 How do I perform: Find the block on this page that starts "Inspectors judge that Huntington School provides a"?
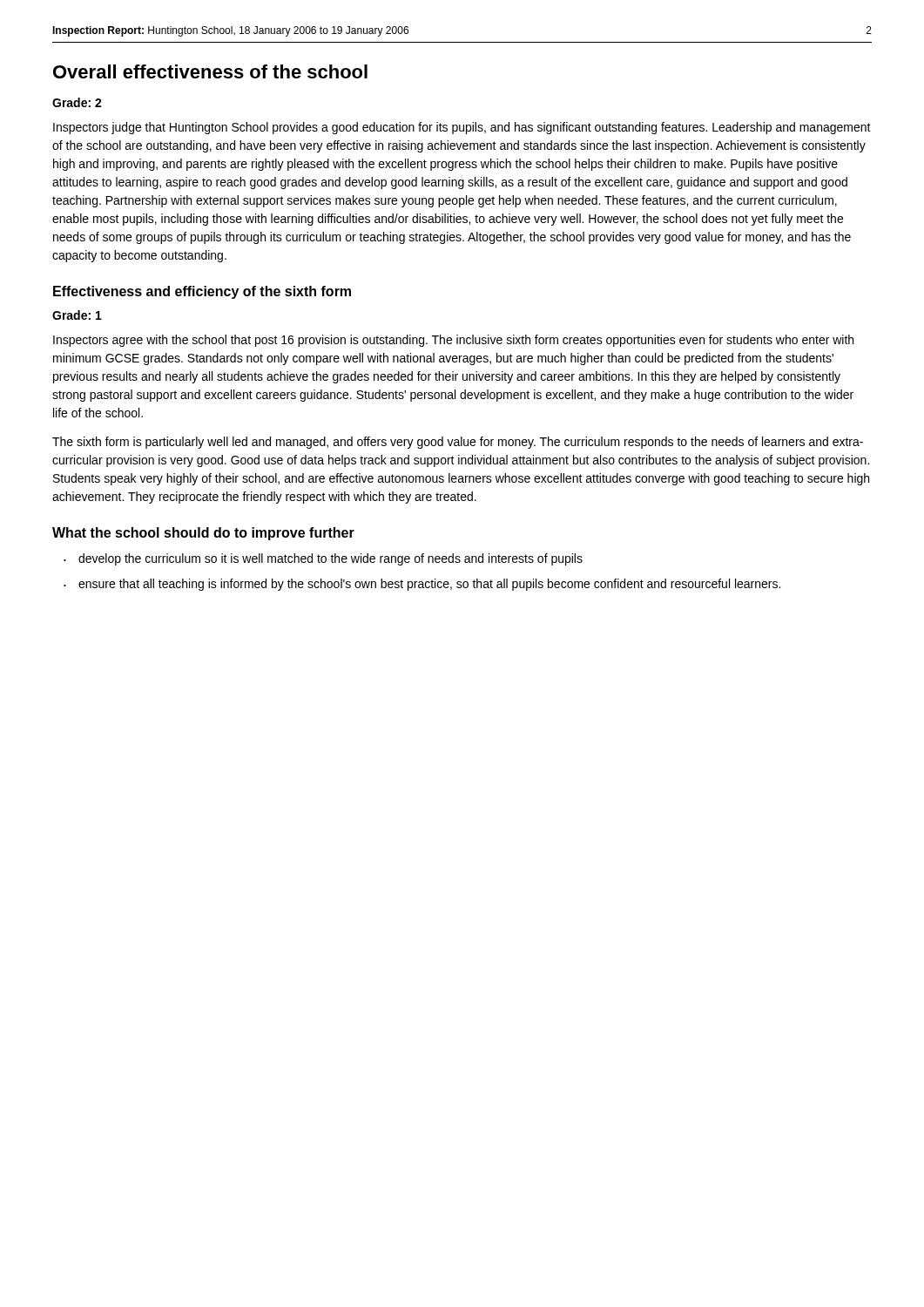(462, 192)
